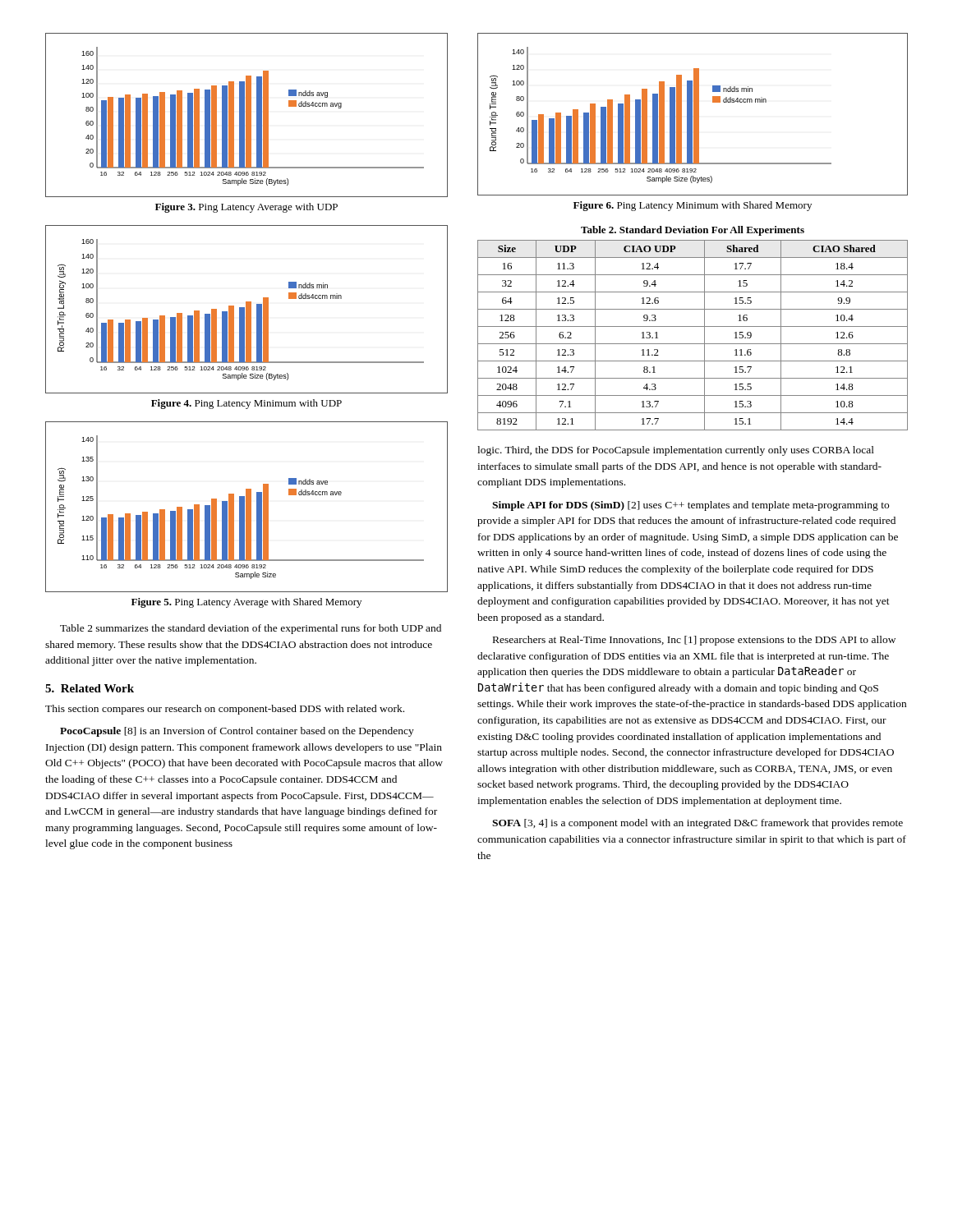The image size is (953, 1232).
Task: Point to the caption beginning "Figure 6. Ping Latency Minimum"
Action: click(x=693, y=205)
